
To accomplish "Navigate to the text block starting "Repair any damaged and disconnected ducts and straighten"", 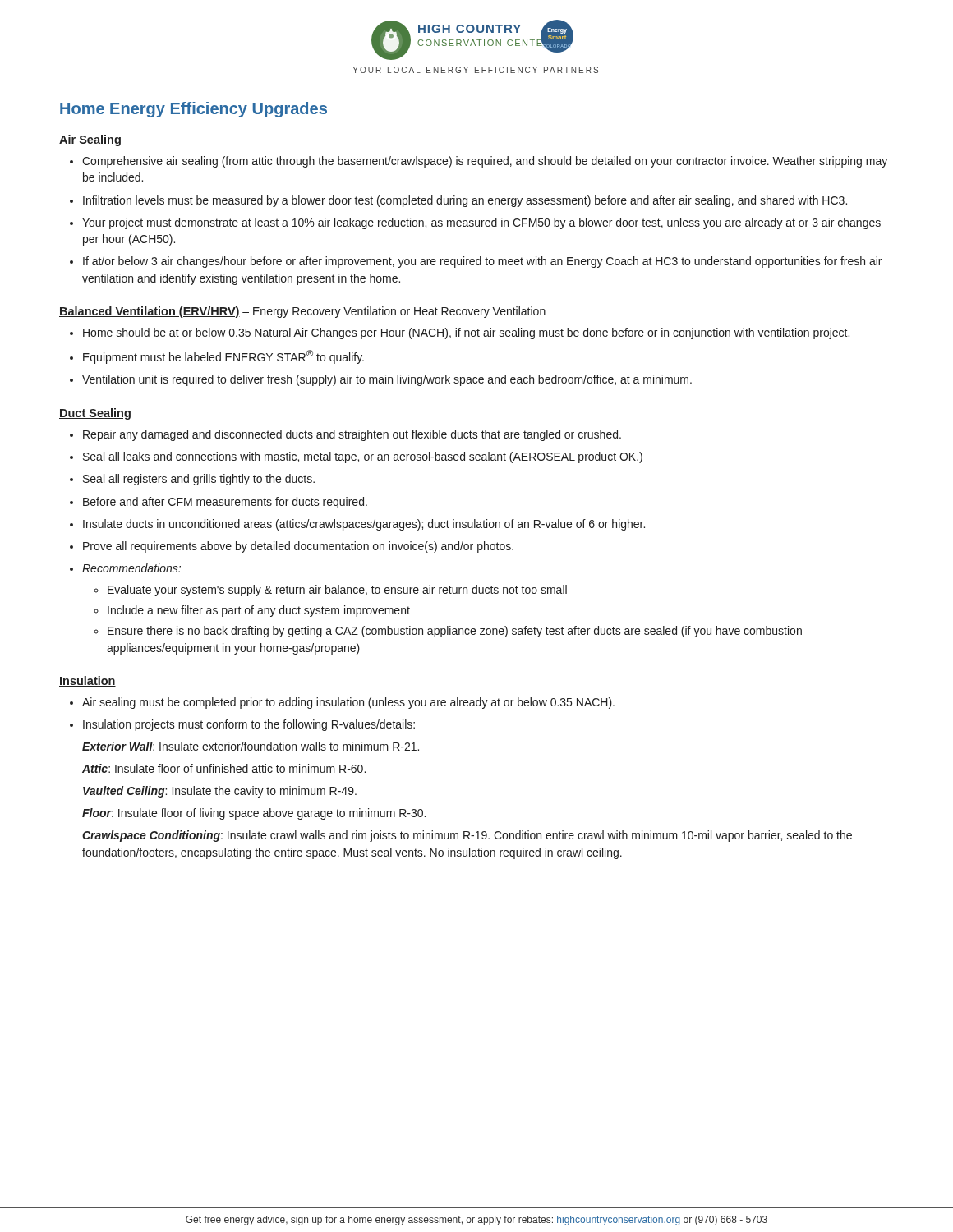I will pyautogui.click(x=476, y=541).
